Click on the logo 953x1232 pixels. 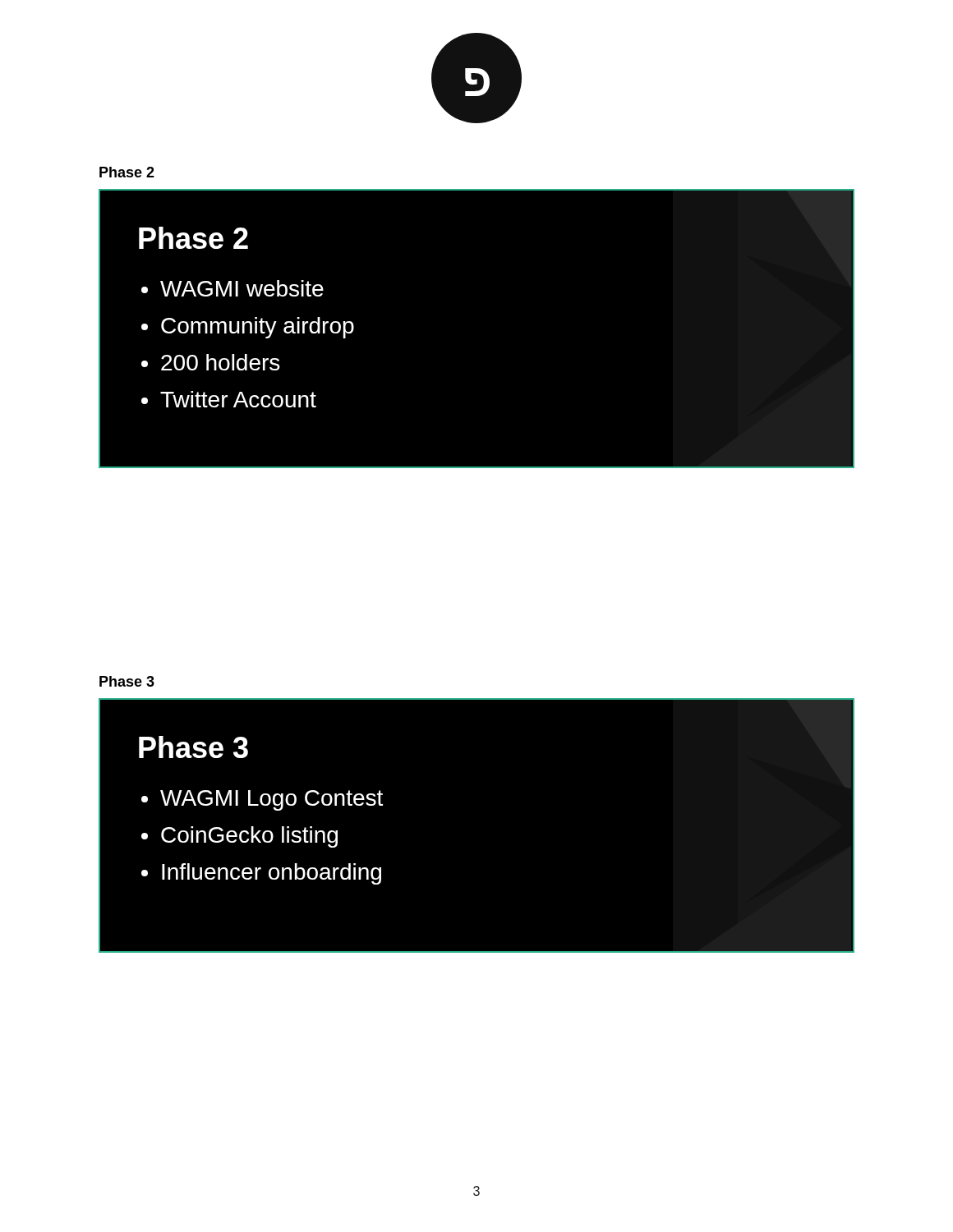(476, 78)
